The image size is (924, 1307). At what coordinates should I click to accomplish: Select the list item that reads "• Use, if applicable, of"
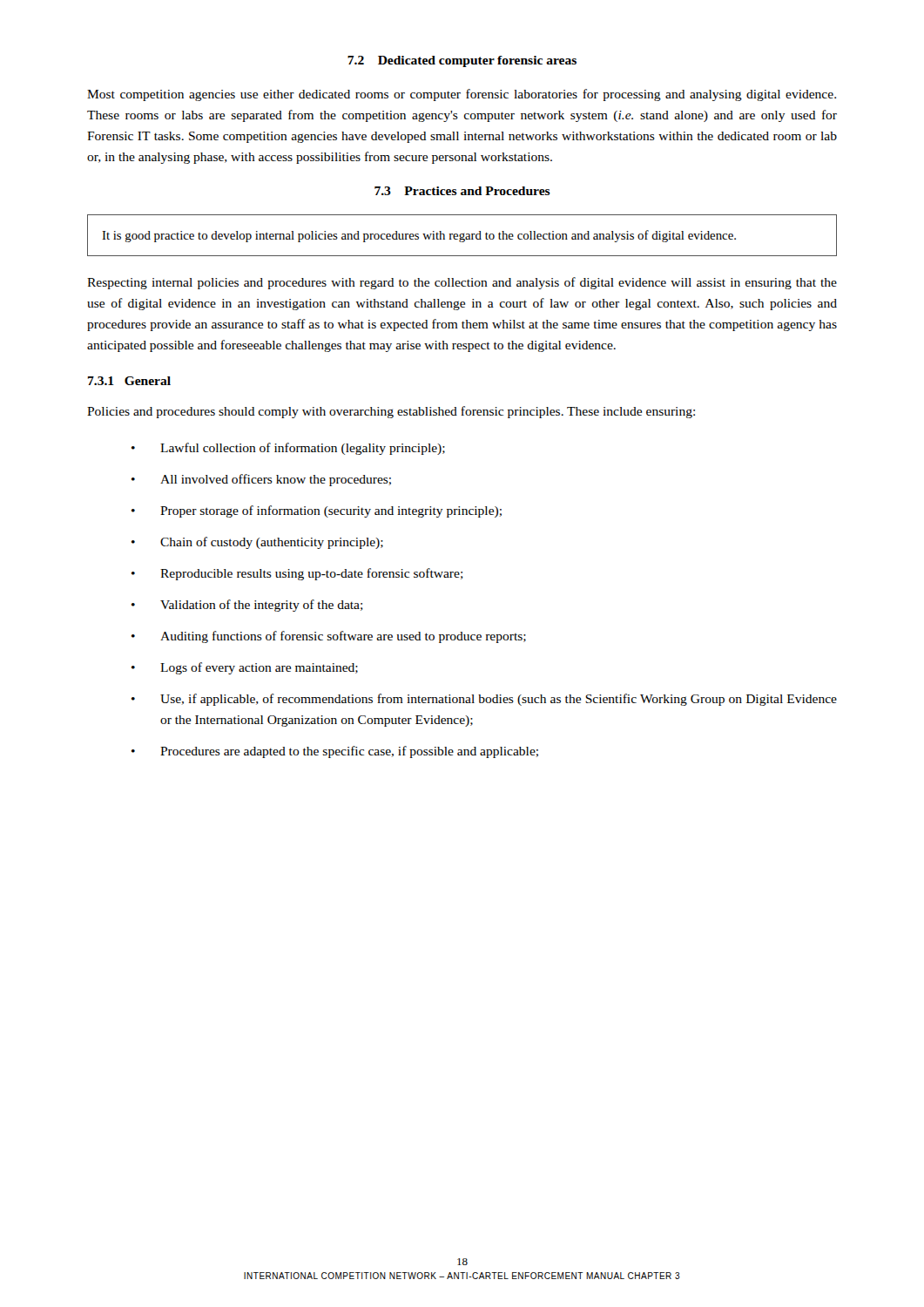point(462,710)
